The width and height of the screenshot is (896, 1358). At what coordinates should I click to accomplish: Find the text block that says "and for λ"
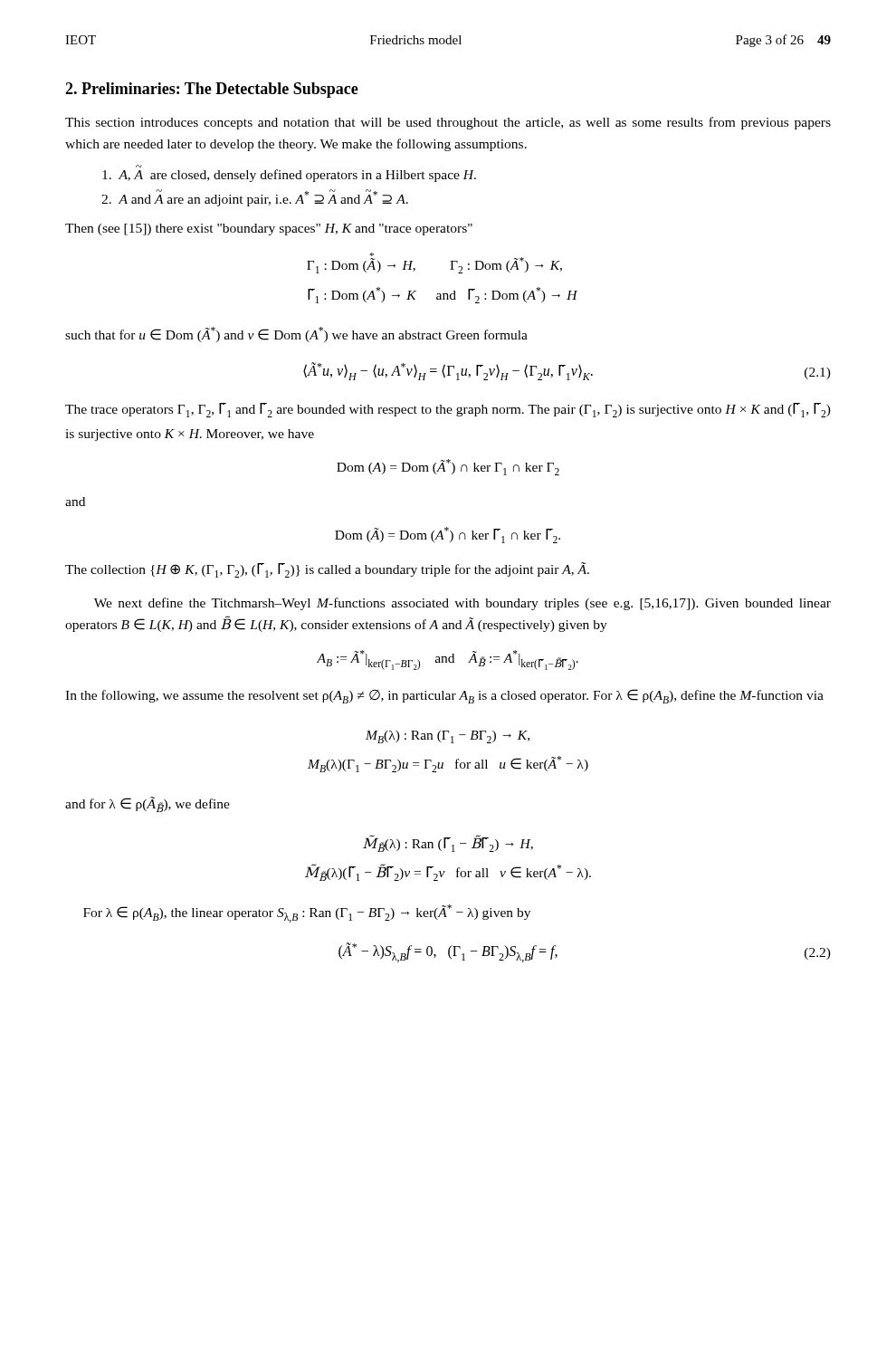pos(147,805)
